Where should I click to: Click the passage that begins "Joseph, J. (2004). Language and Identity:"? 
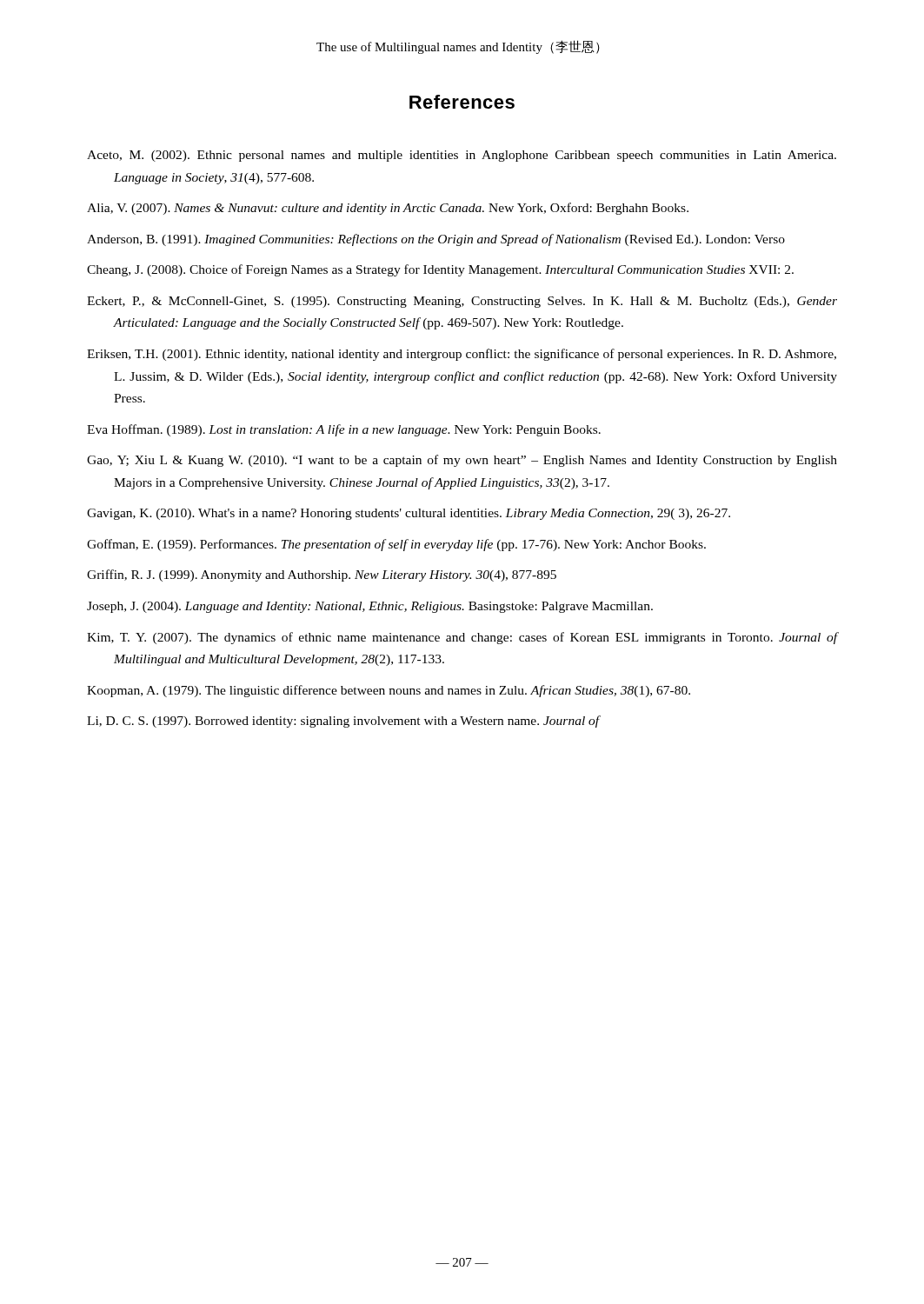(370, 606)
